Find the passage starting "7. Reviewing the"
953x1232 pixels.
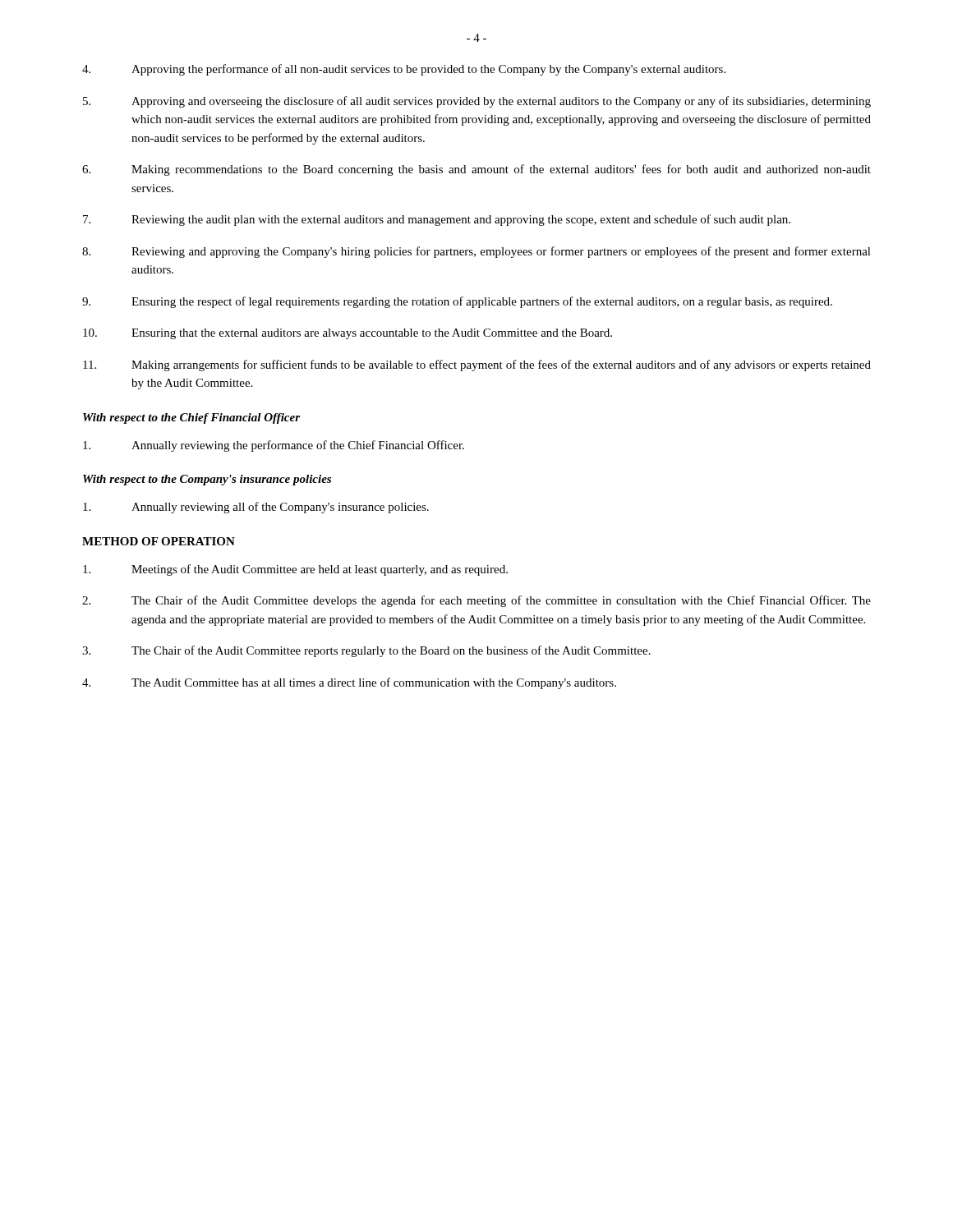pyautogui.click(x=476, y=220)
